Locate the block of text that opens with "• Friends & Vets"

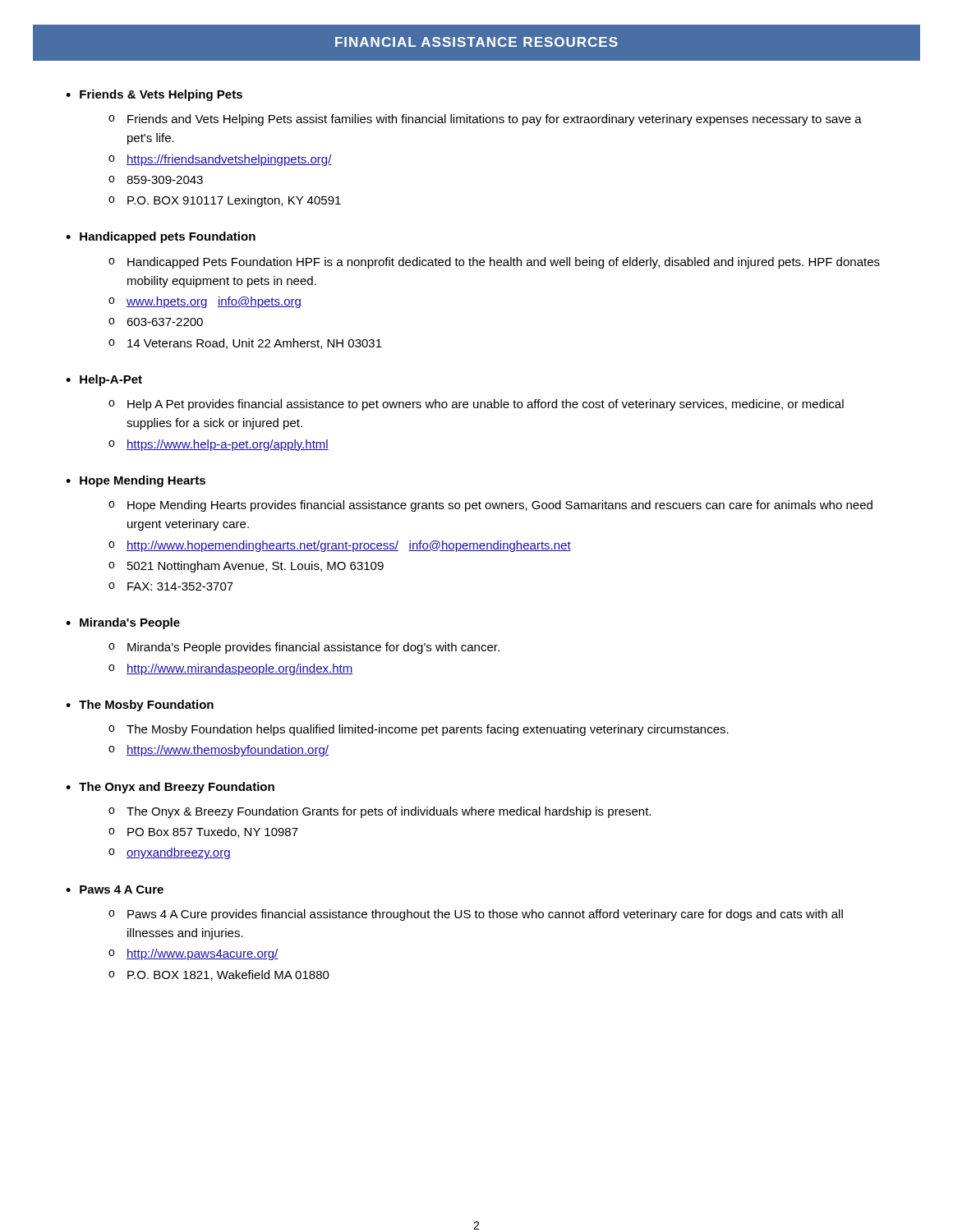pos(154,95)
